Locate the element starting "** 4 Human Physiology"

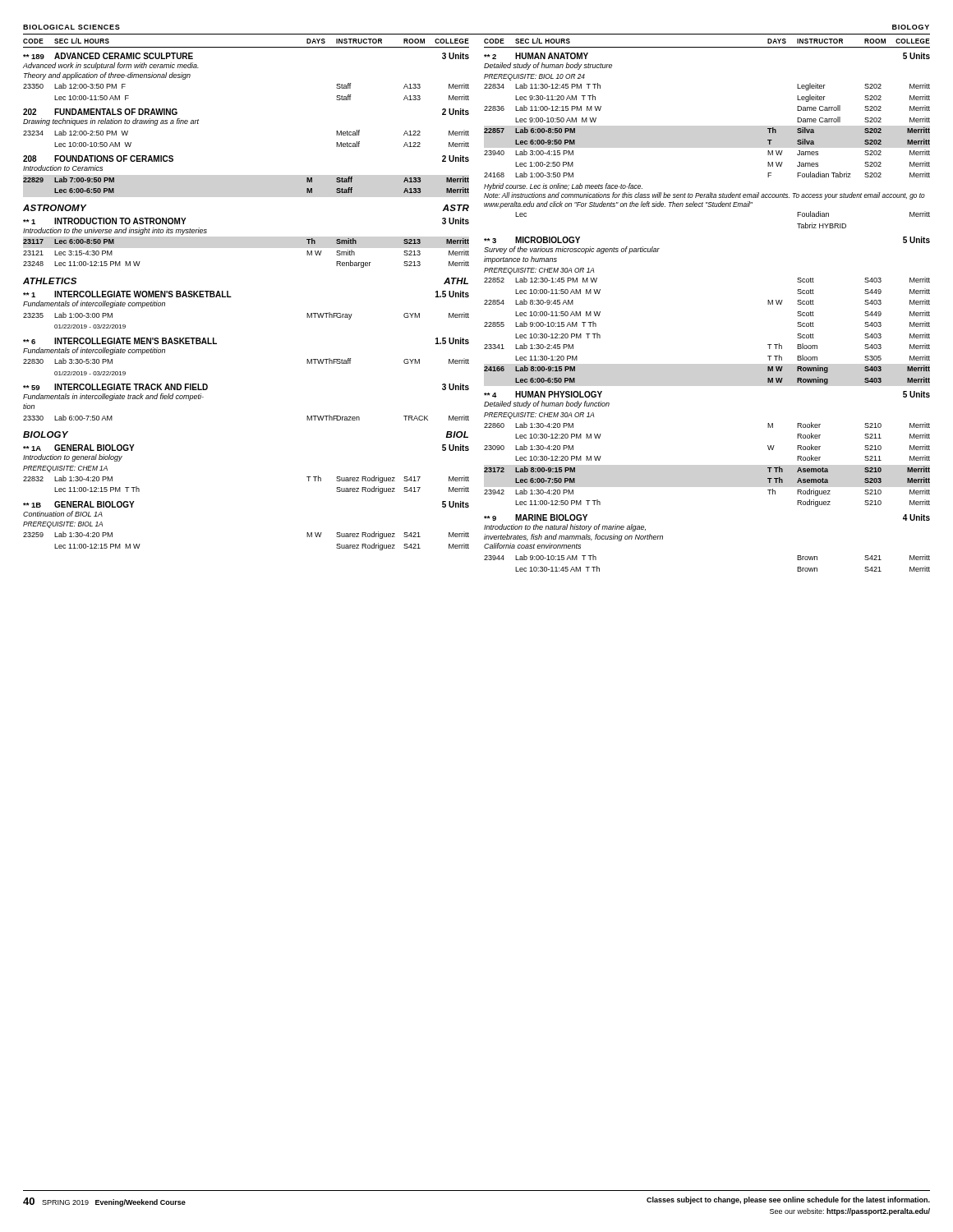pyautogui.click(x=487, y=394)
